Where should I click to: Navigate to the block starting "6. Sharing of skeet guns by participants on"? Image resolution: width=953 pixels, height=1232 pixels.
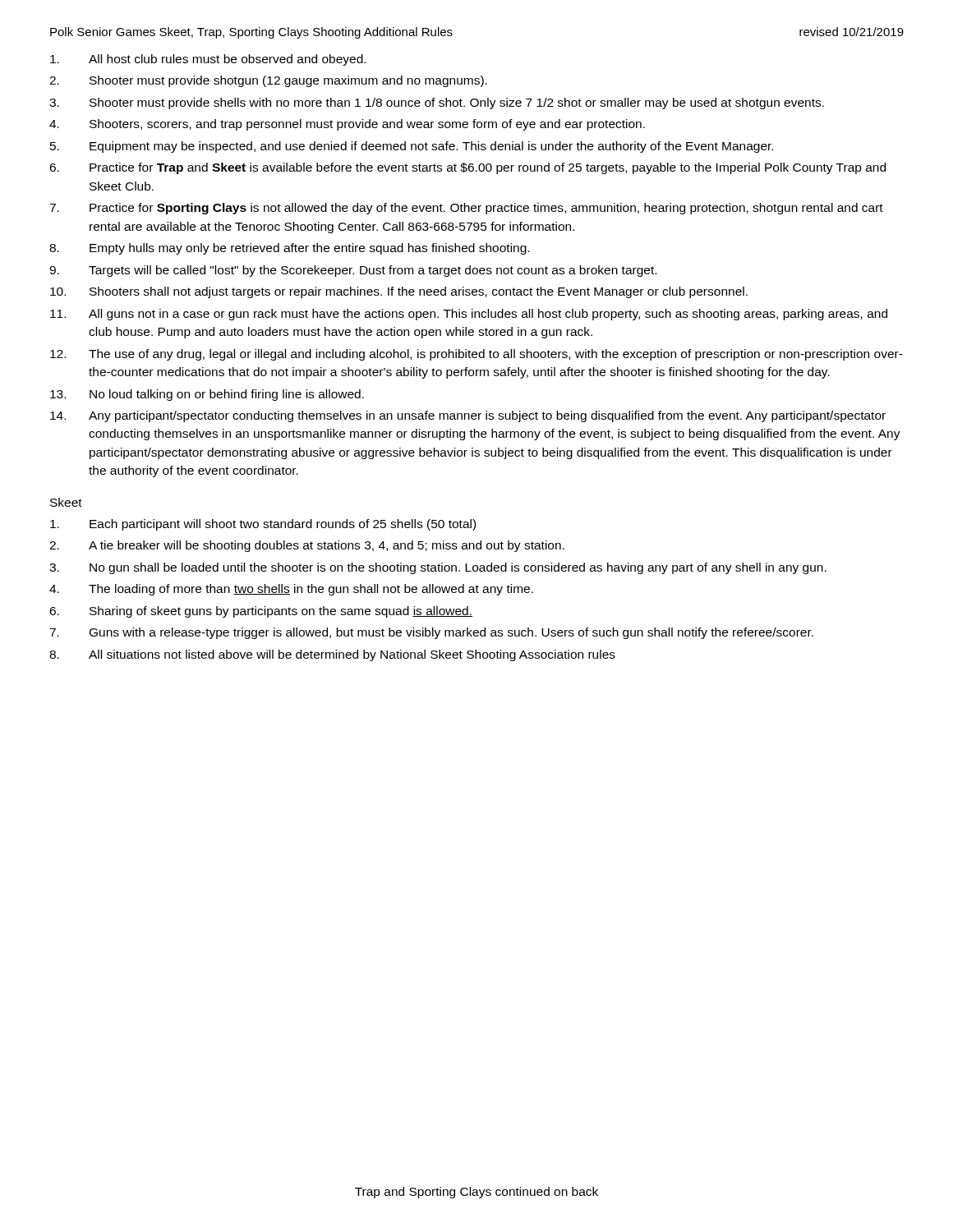[x=476, y=611]
